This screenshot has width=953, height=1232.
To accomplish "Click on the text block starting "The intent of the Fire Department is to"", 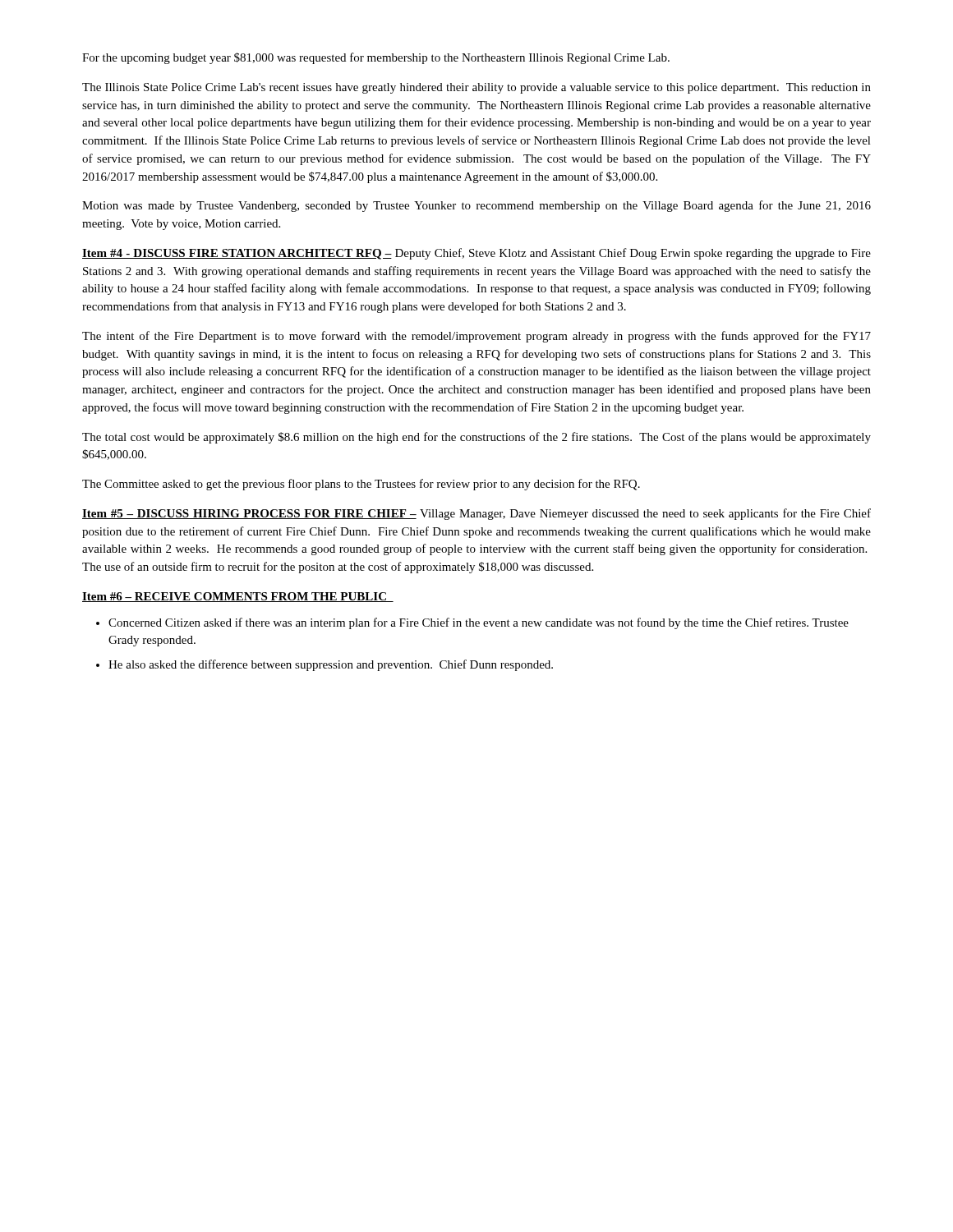I will click(476, 371).
